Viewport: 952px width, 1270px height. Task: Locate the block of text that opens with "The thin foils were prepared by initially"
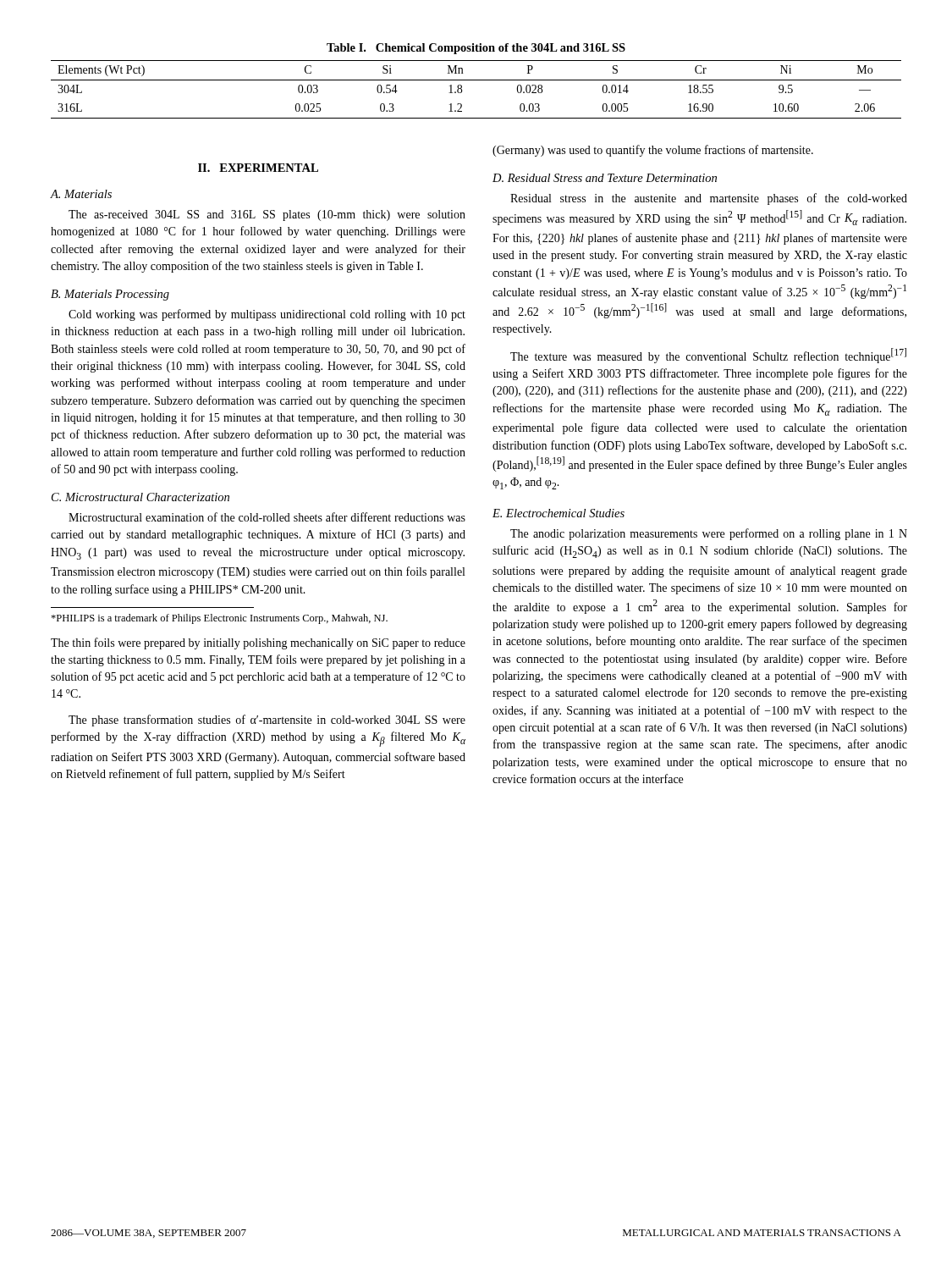click(258, 709)
